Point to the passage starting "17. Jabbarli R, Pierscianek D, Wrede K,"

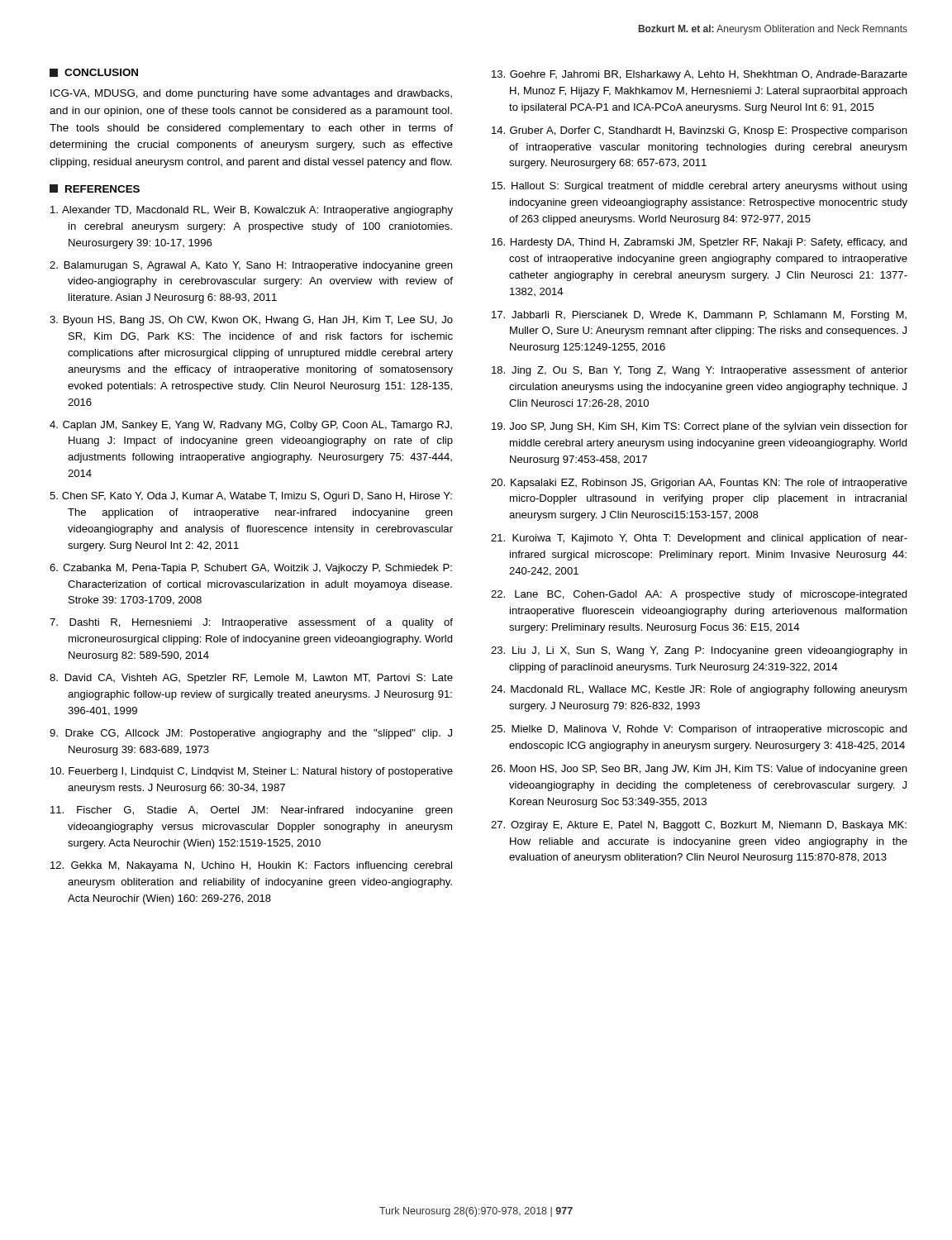point(699,331)
